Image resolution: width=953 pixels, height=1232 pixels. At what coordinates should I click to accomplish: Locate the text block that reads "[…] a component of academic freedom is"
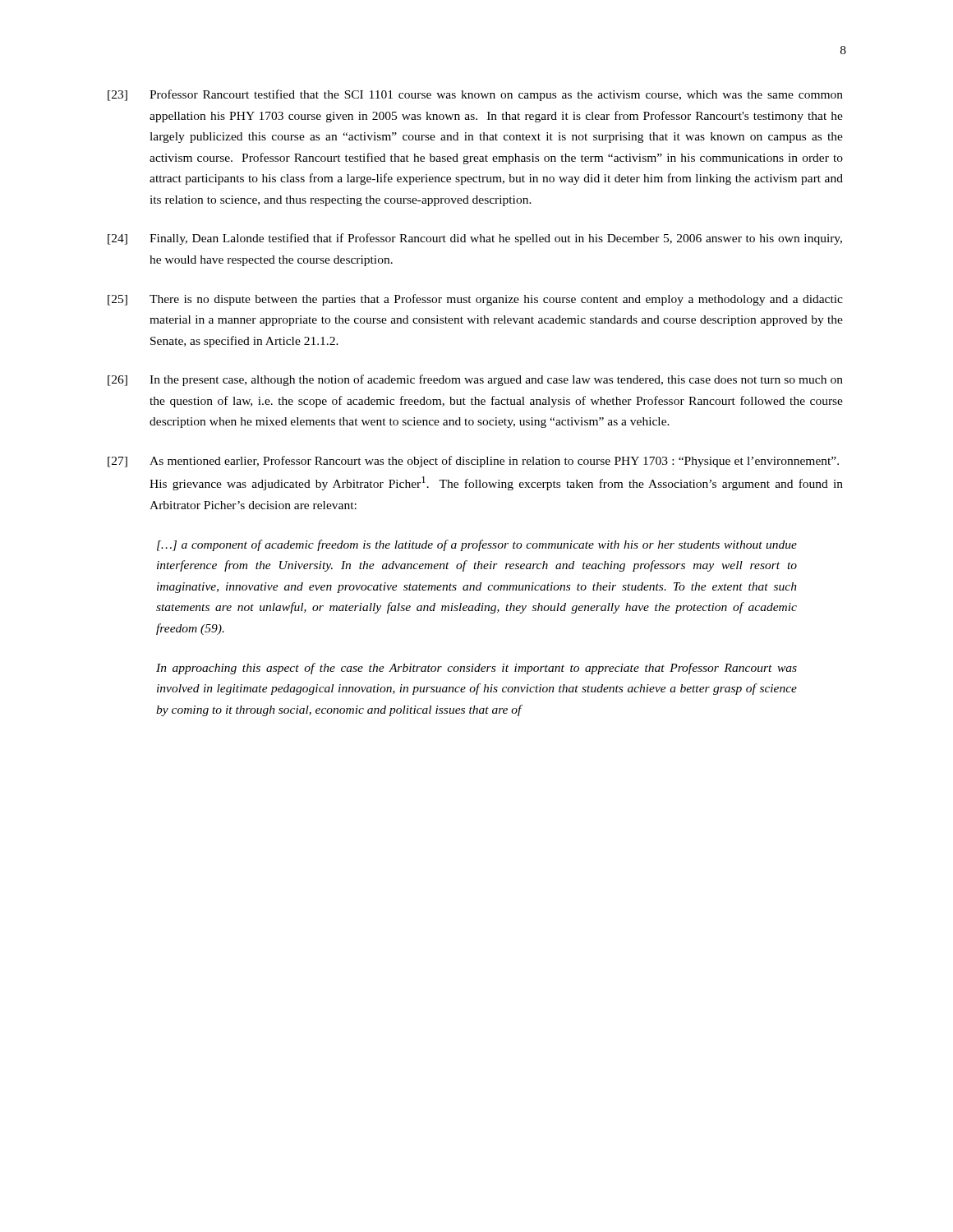[x=476, y=586]
